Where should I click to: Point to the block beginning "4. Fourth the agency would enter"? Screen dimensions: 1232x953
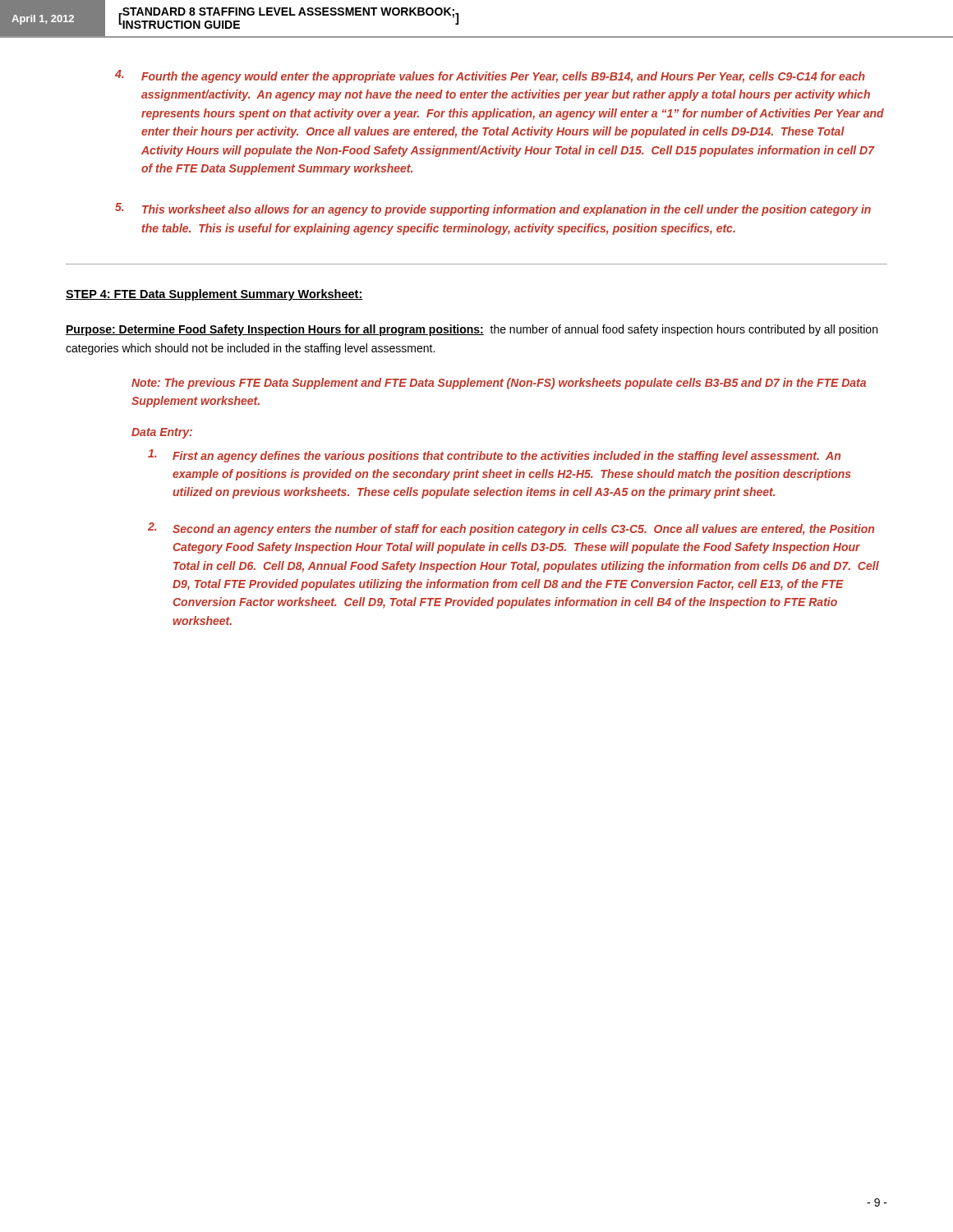[x=501, y=123]
